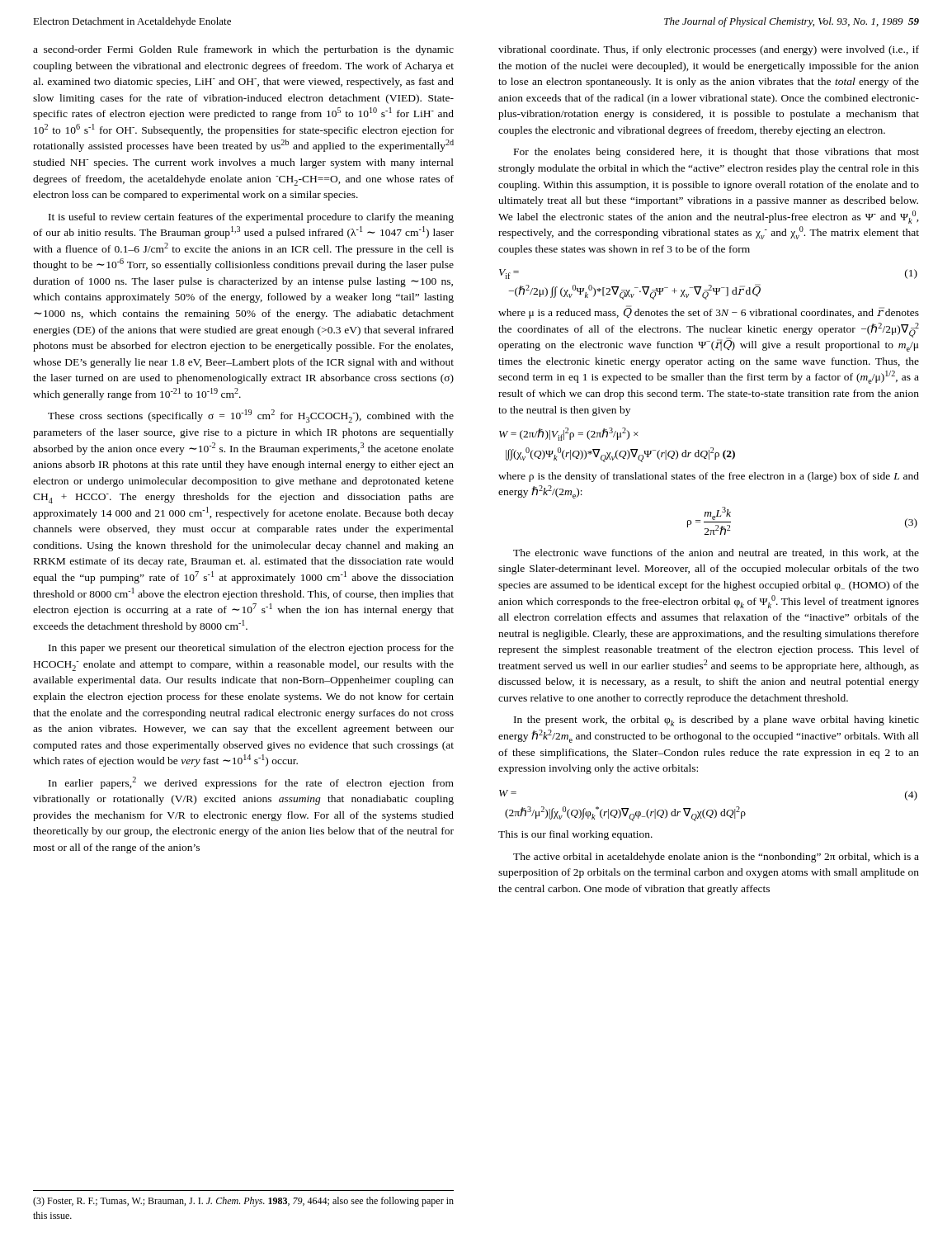952x1238 pixels.
Task: Where is the passage that starts "For the enolates being considered"?
Action: pos(709,200)
